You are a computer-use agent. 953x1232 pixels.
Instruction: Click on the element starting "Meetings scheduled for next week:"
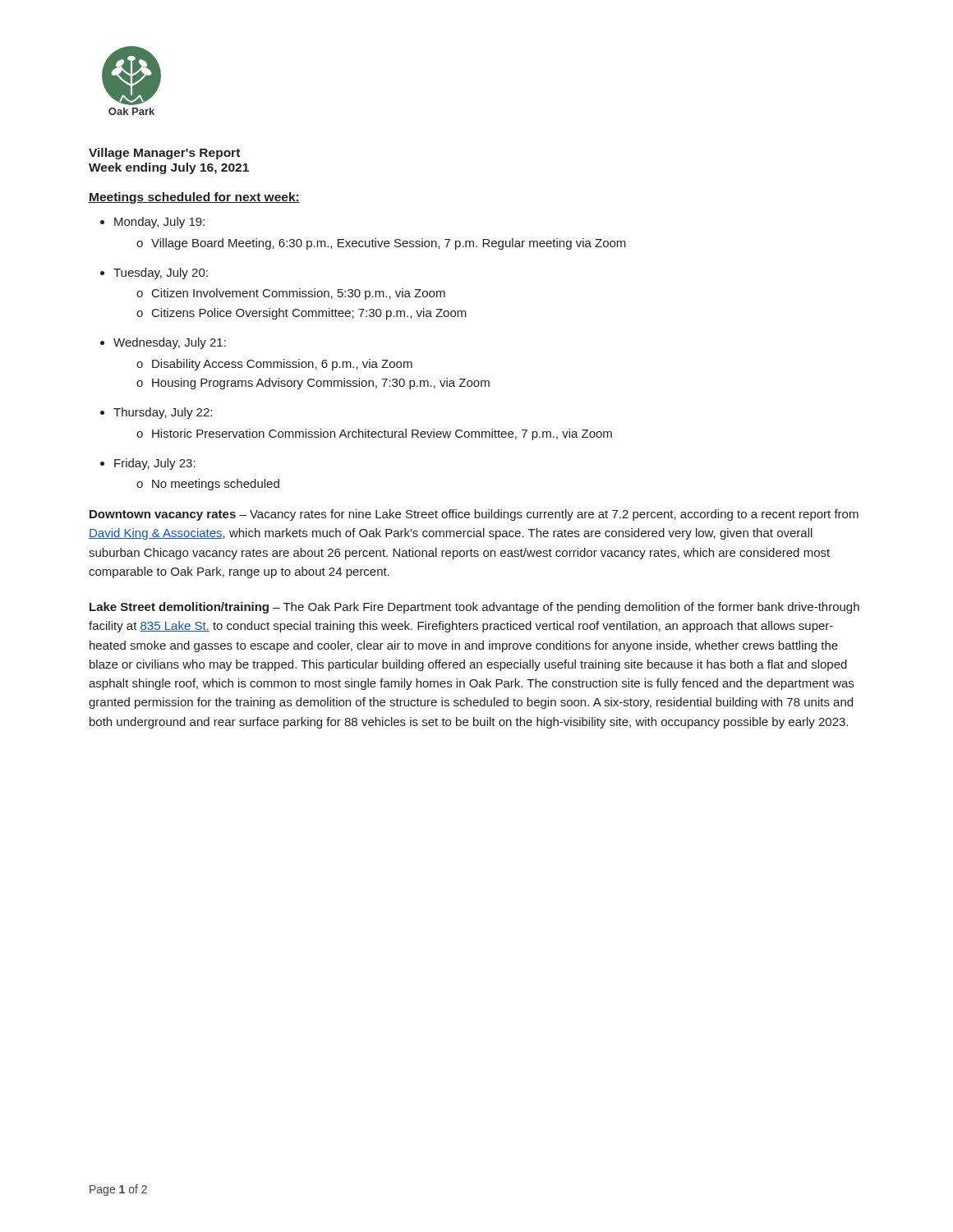194,197
